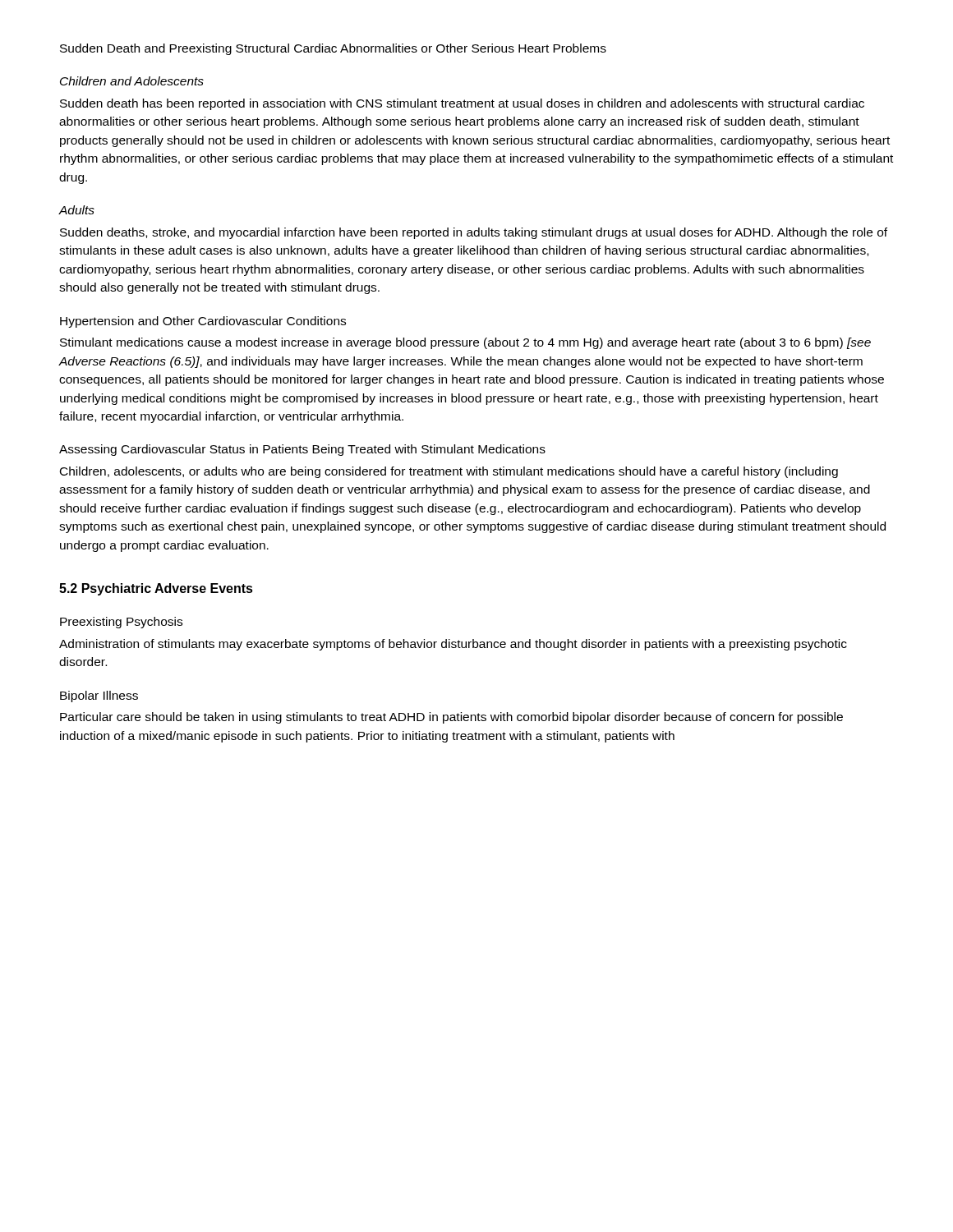The height and width of the screenshot is (1232, 953).
Task: Find the text block that says "Particular care should"
Action: [451, 726]
